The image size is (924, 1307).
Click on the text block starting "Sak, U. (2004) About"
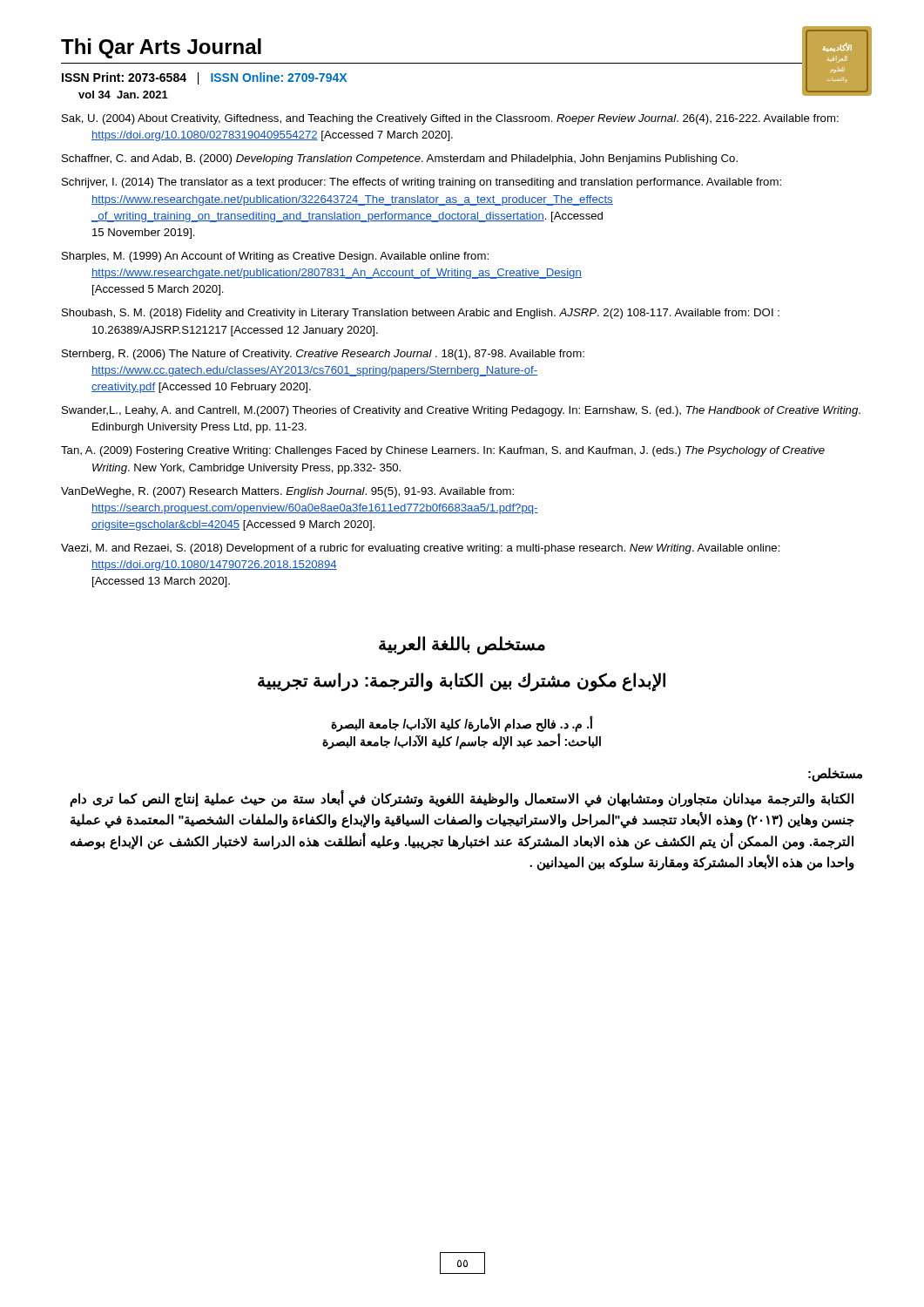pos(450,126)
